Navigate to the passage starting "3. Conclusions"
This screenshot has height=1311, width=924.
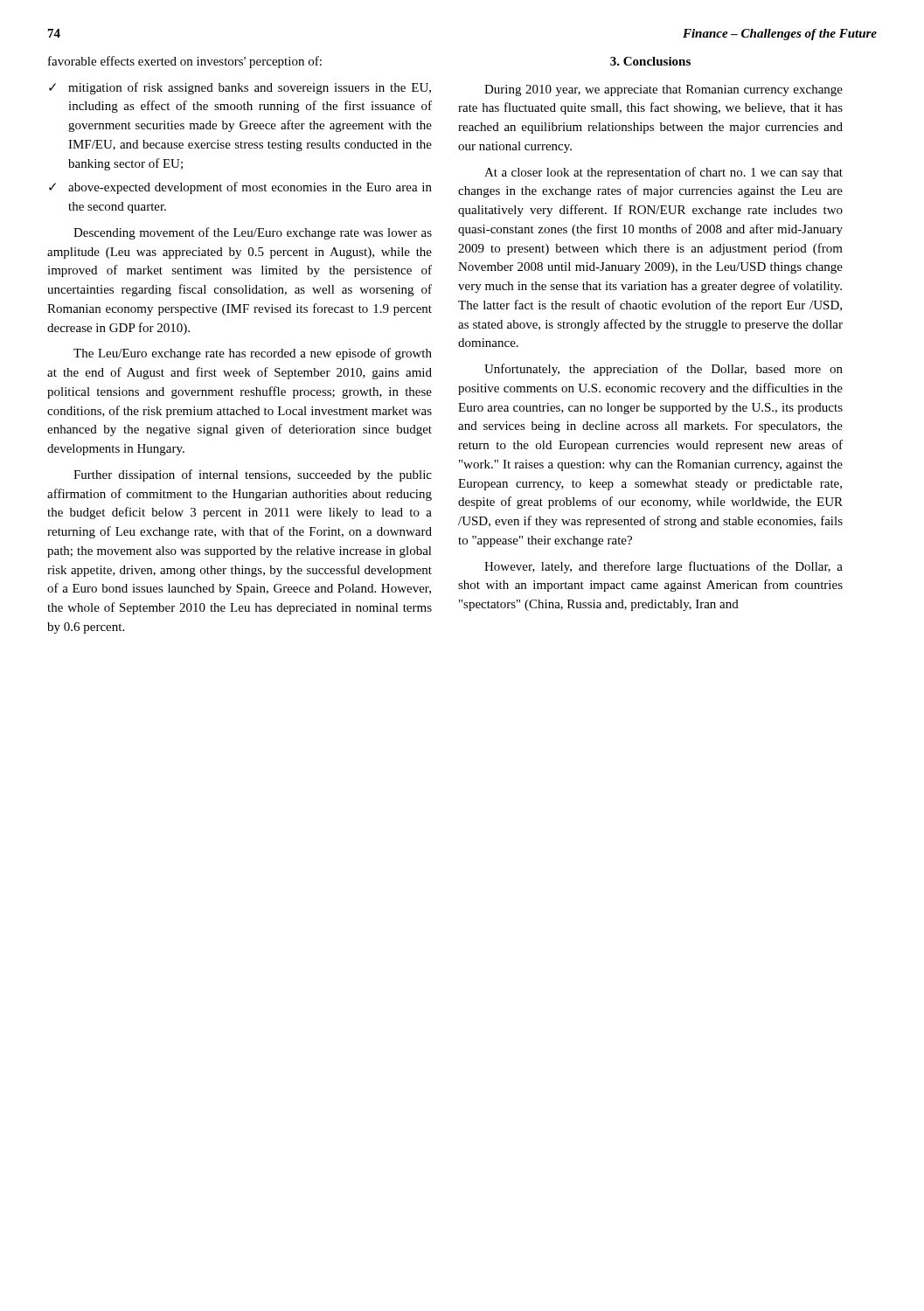click(x=650, y=61)
